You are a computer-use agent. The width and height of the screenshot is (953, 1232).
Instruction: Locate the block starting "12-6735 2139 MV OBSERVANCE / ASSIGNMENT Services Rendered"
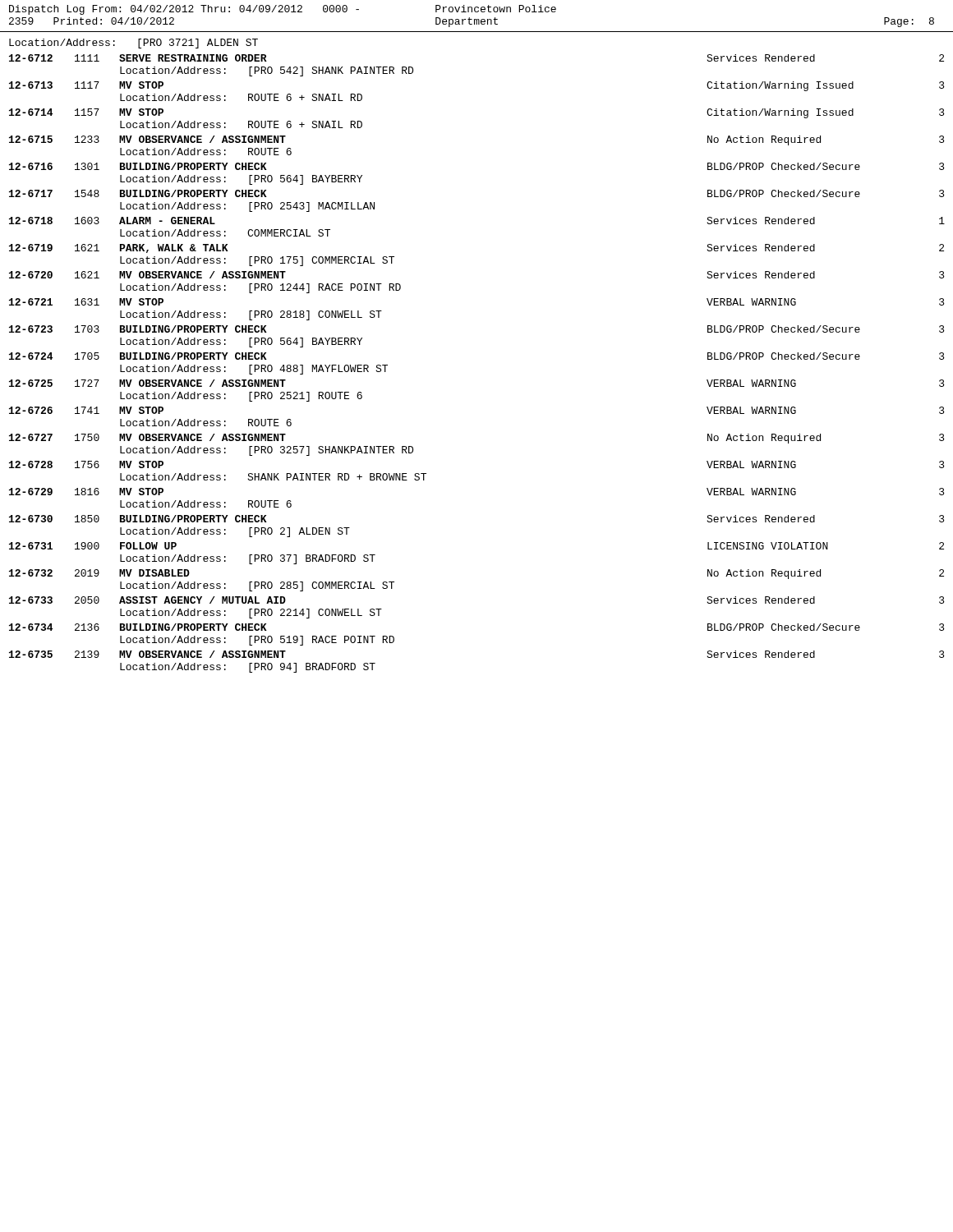pyautogui.click(x=31, y=654)
